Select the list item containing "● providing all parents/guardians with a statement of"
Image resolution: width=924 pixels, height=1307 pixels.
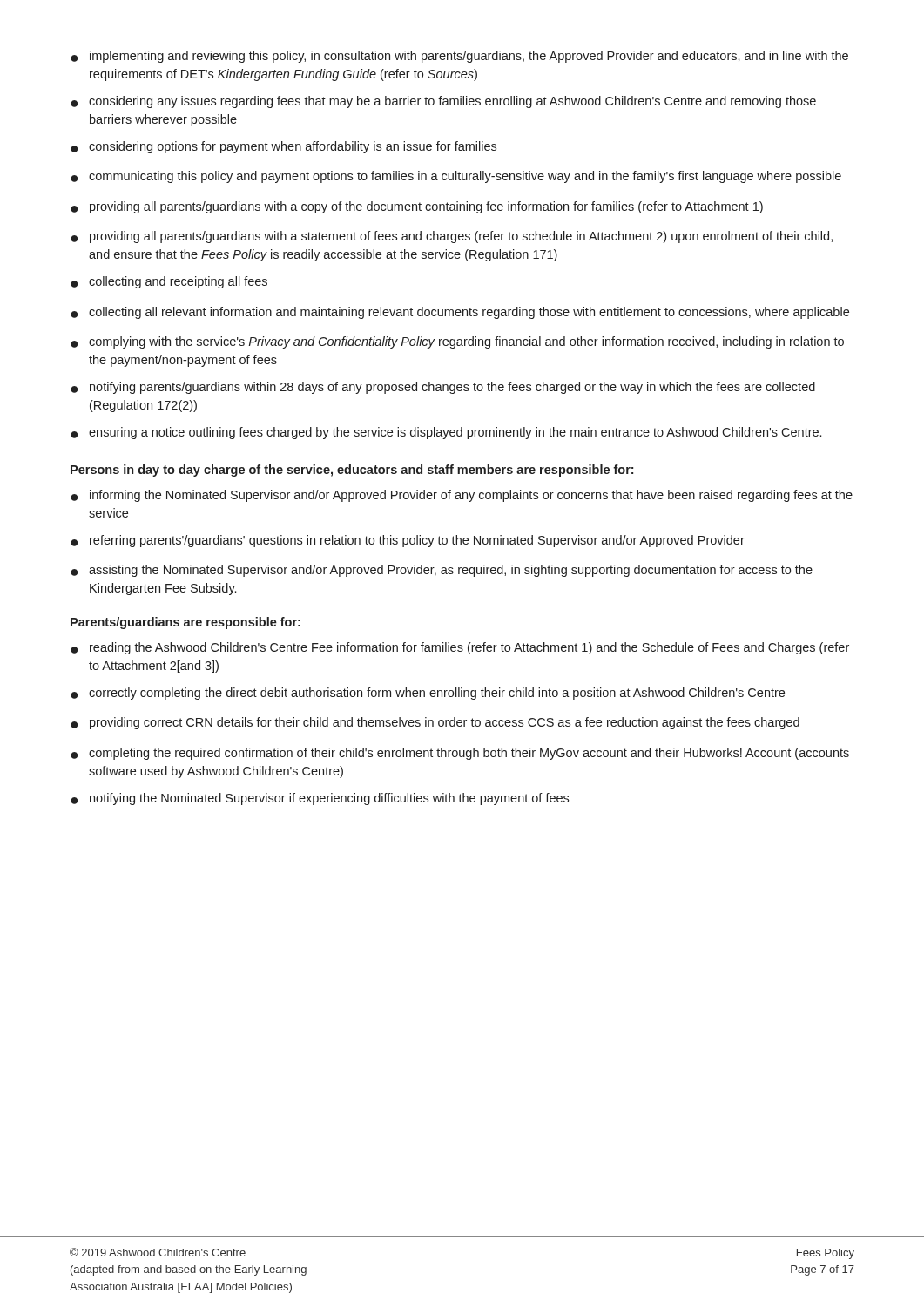pos(462,246)
